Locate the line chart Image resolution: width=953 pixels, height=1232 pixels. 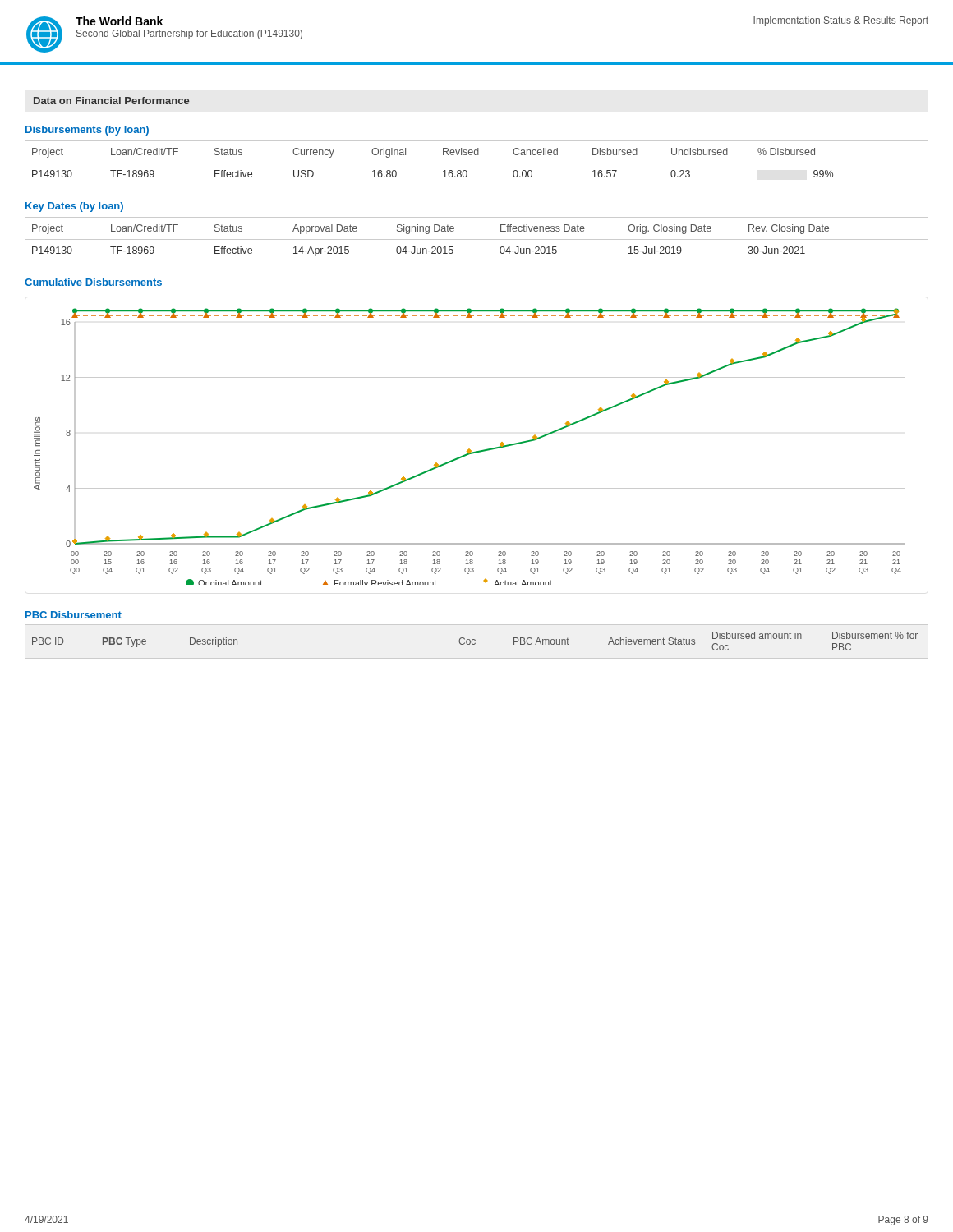[x=476, y=445]
